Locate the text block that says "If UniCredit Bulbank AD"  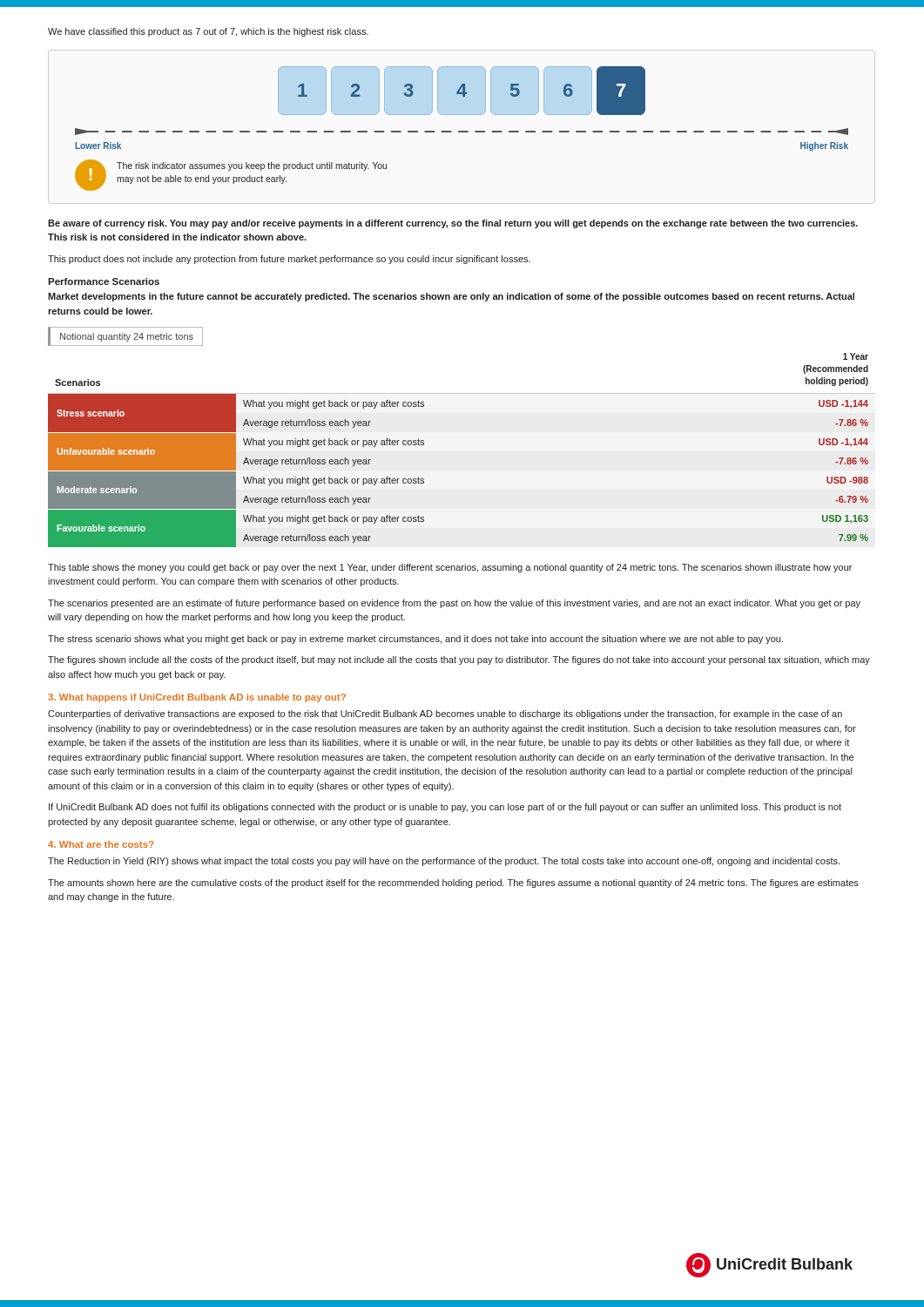coord(445,814)
